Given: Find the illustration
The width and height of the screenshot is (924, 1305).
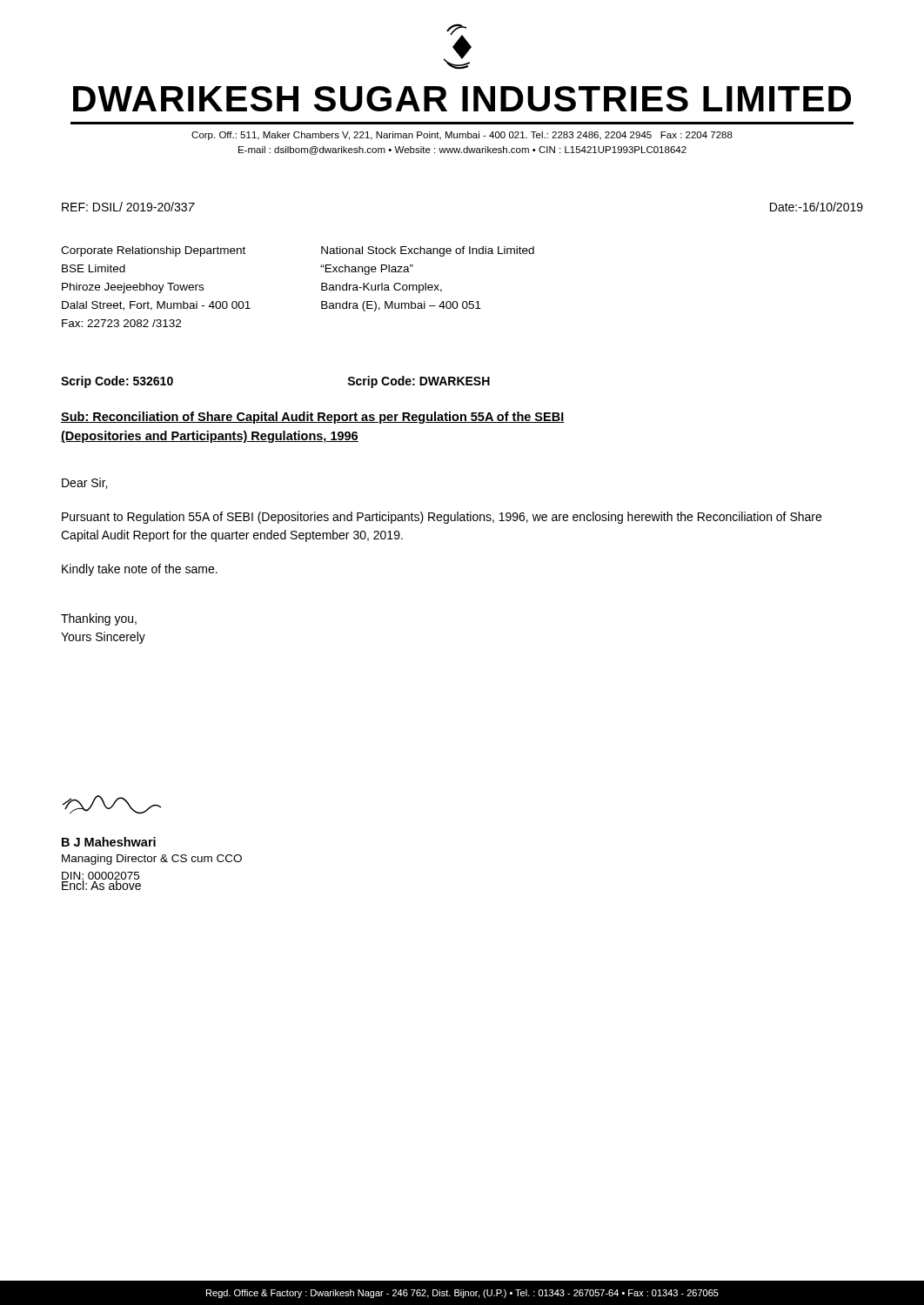Looking at the screenshot, I should click(x=152, y=809).
